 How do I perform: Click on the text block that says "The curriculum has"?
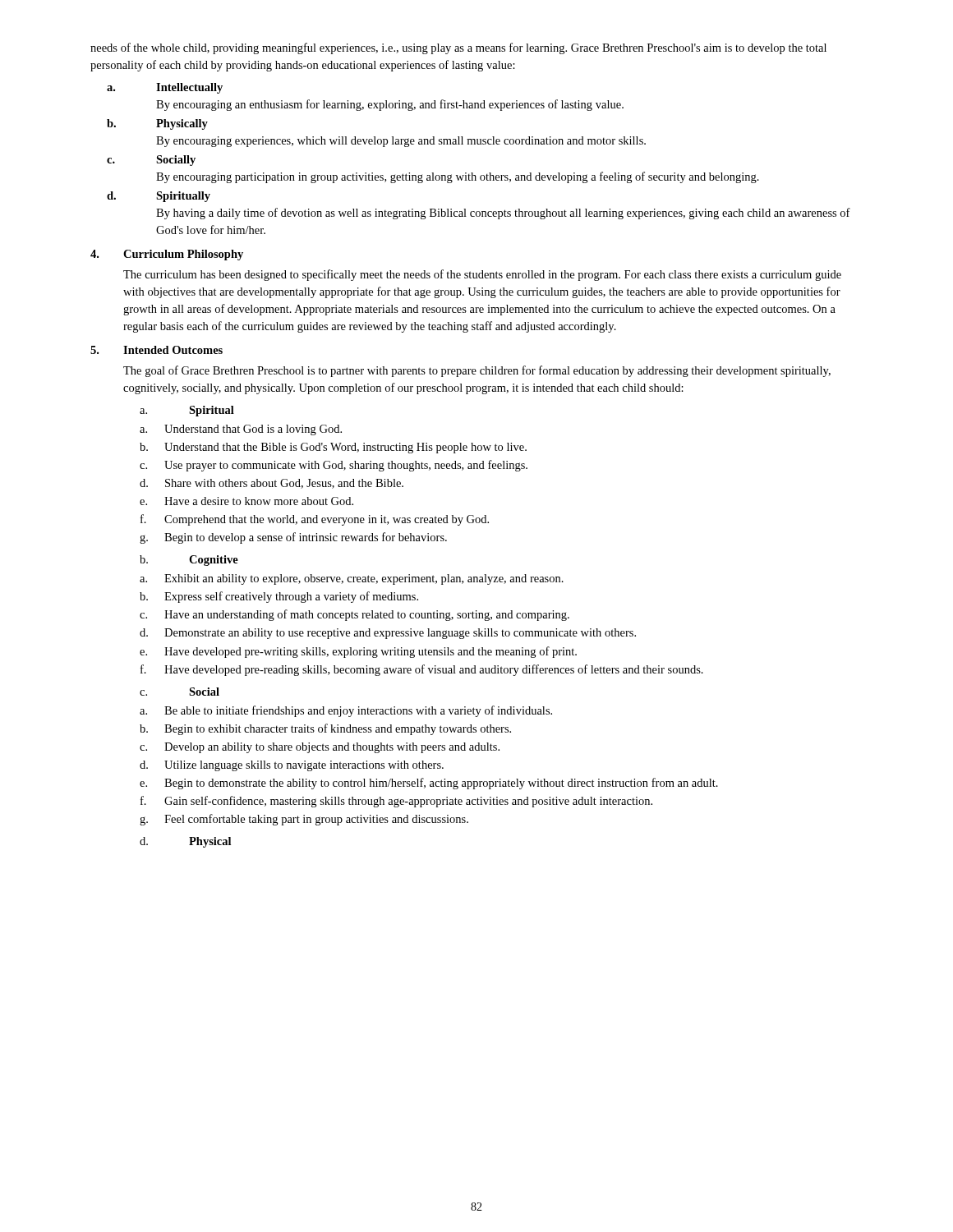[482, 300]
